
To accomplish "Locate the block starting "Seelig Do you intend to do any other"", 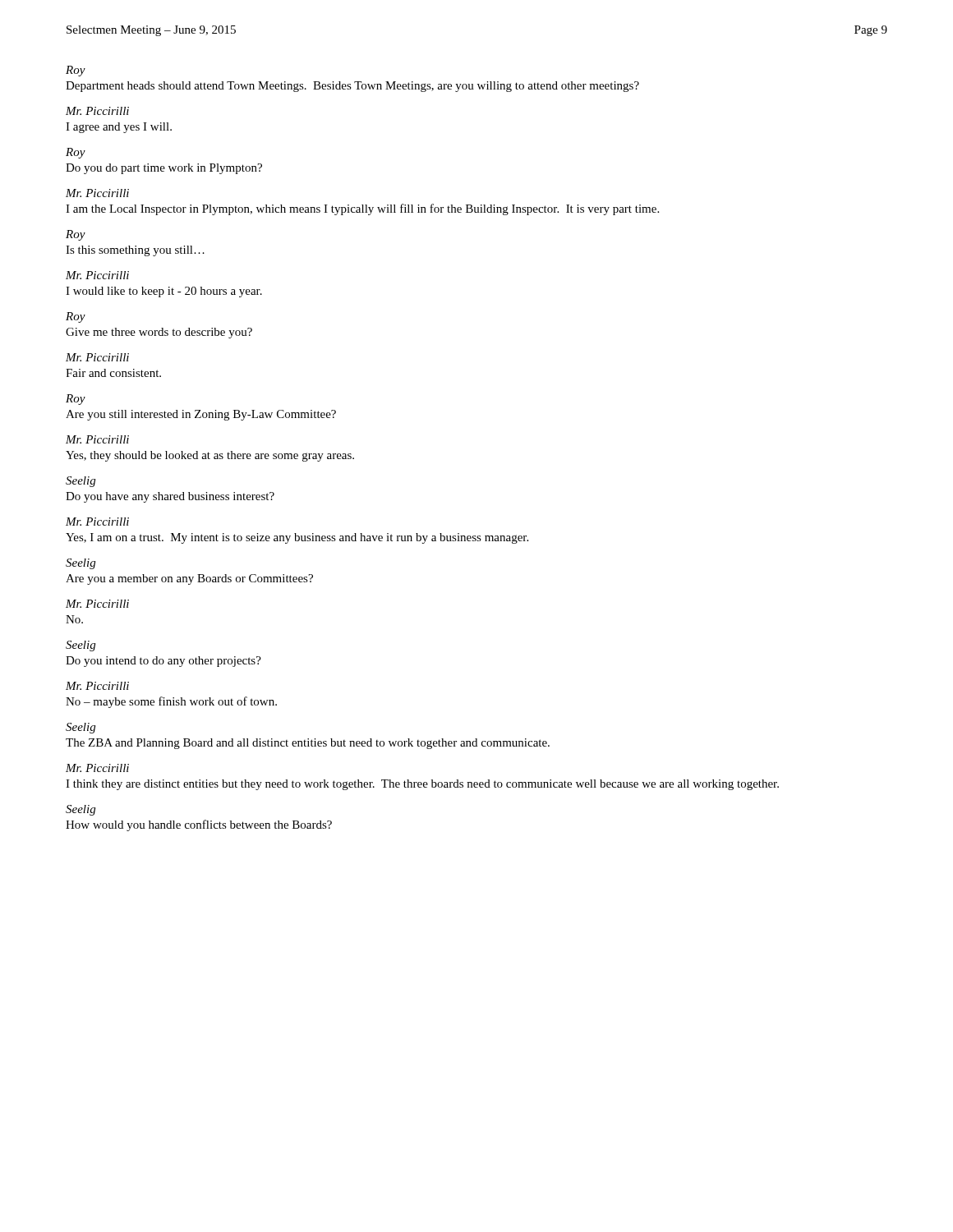I will [x=81, y=646].
